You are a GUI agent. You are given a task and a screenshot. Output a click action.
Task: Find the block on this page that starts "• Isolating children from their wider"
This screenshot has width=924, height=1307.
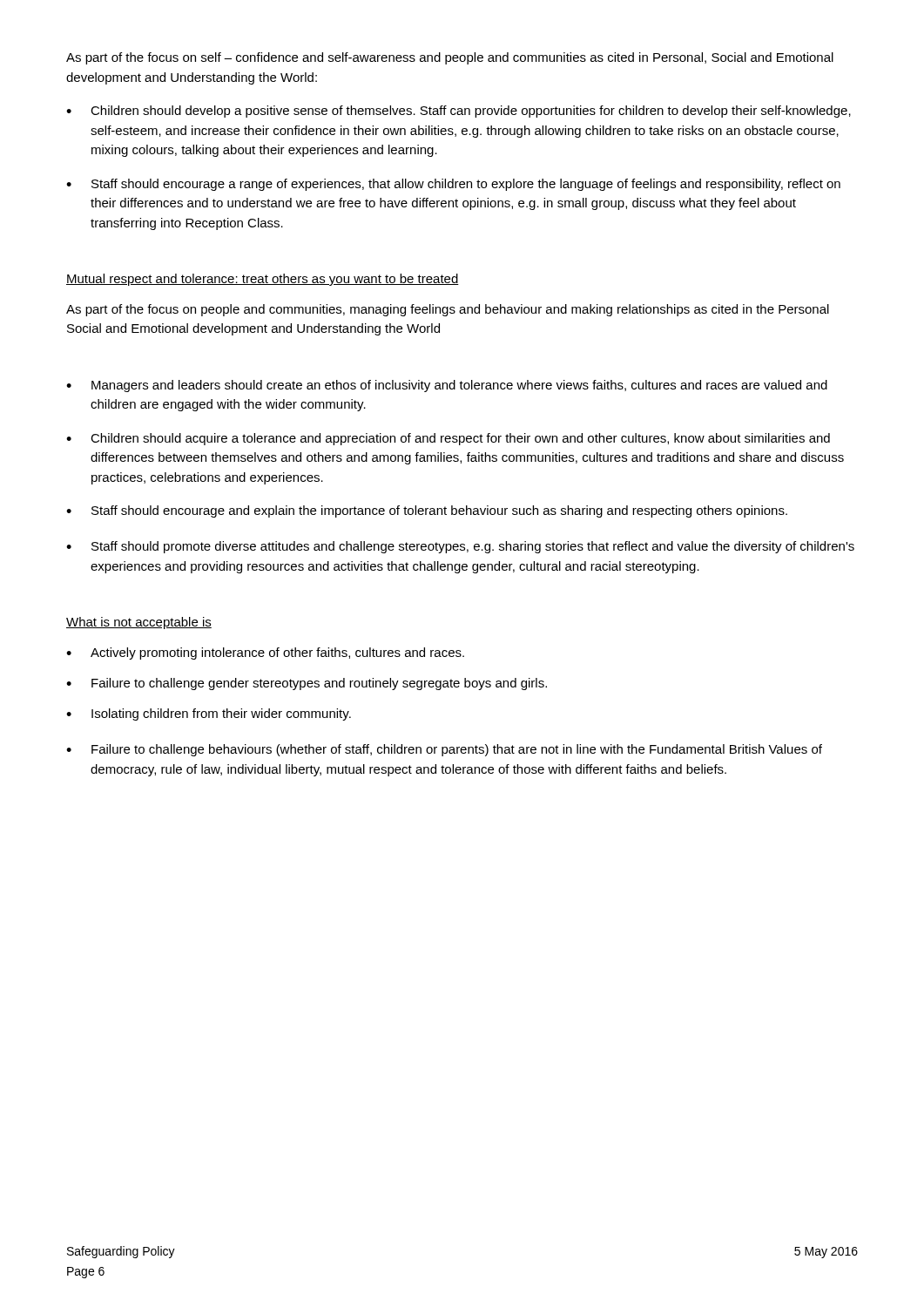click(x=209, y=714)
